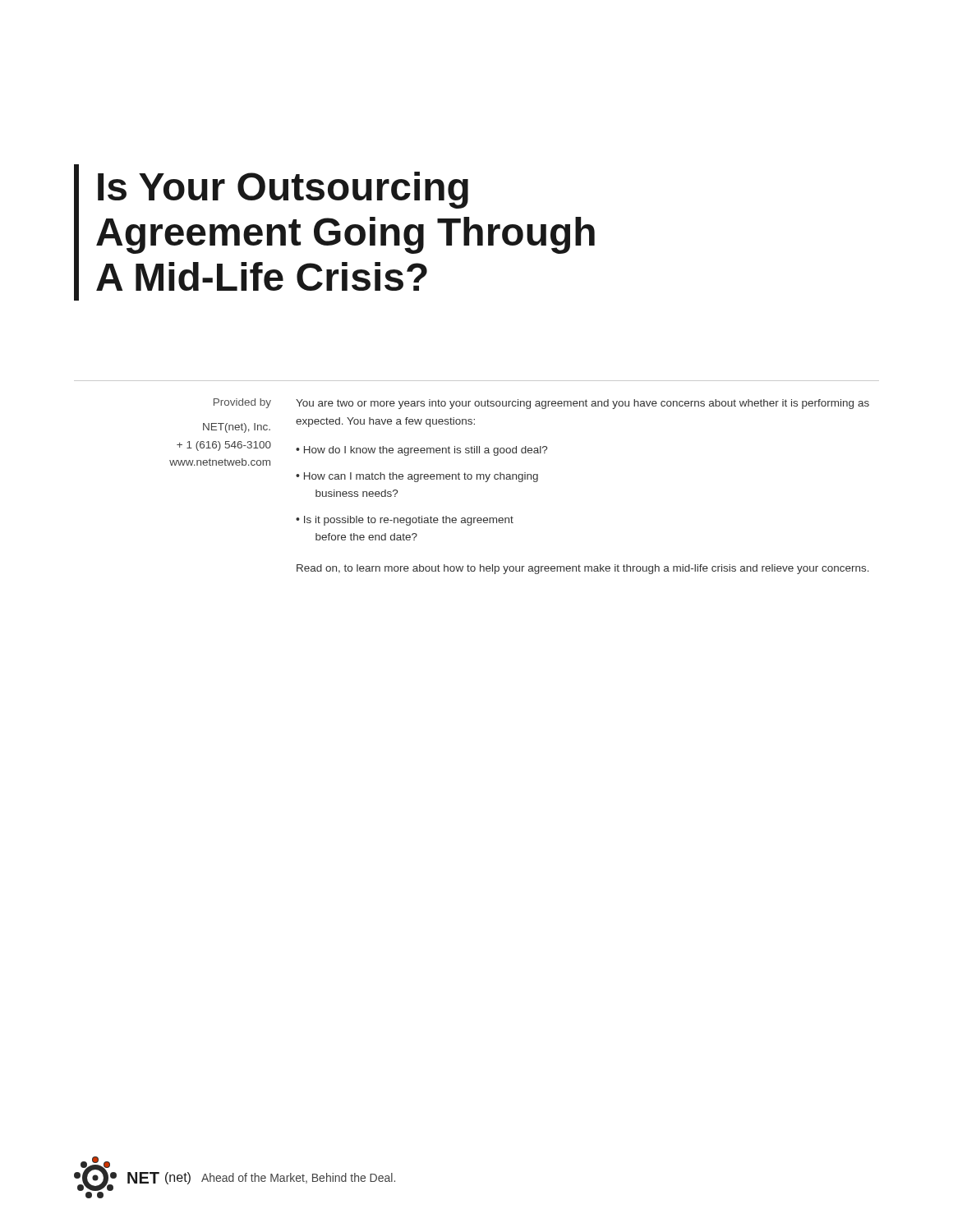Find the text block that reads "Read on, to learn more about how to"
Image resolution: width=953 pixels, height=1232 pixels.
point(583,568)
